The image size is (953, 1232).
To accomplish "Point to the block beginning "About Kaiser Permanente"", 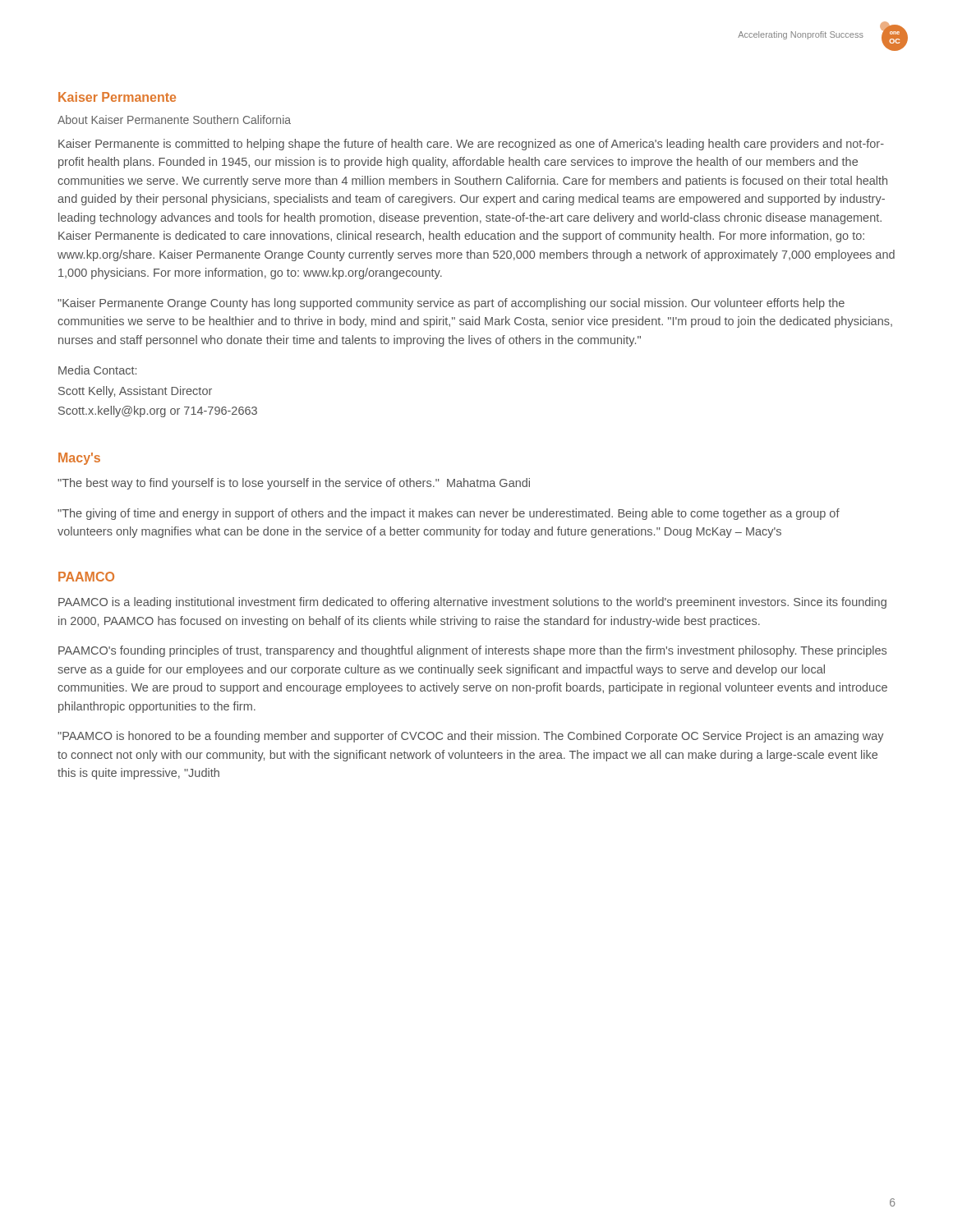I will (x=174, y=120).
